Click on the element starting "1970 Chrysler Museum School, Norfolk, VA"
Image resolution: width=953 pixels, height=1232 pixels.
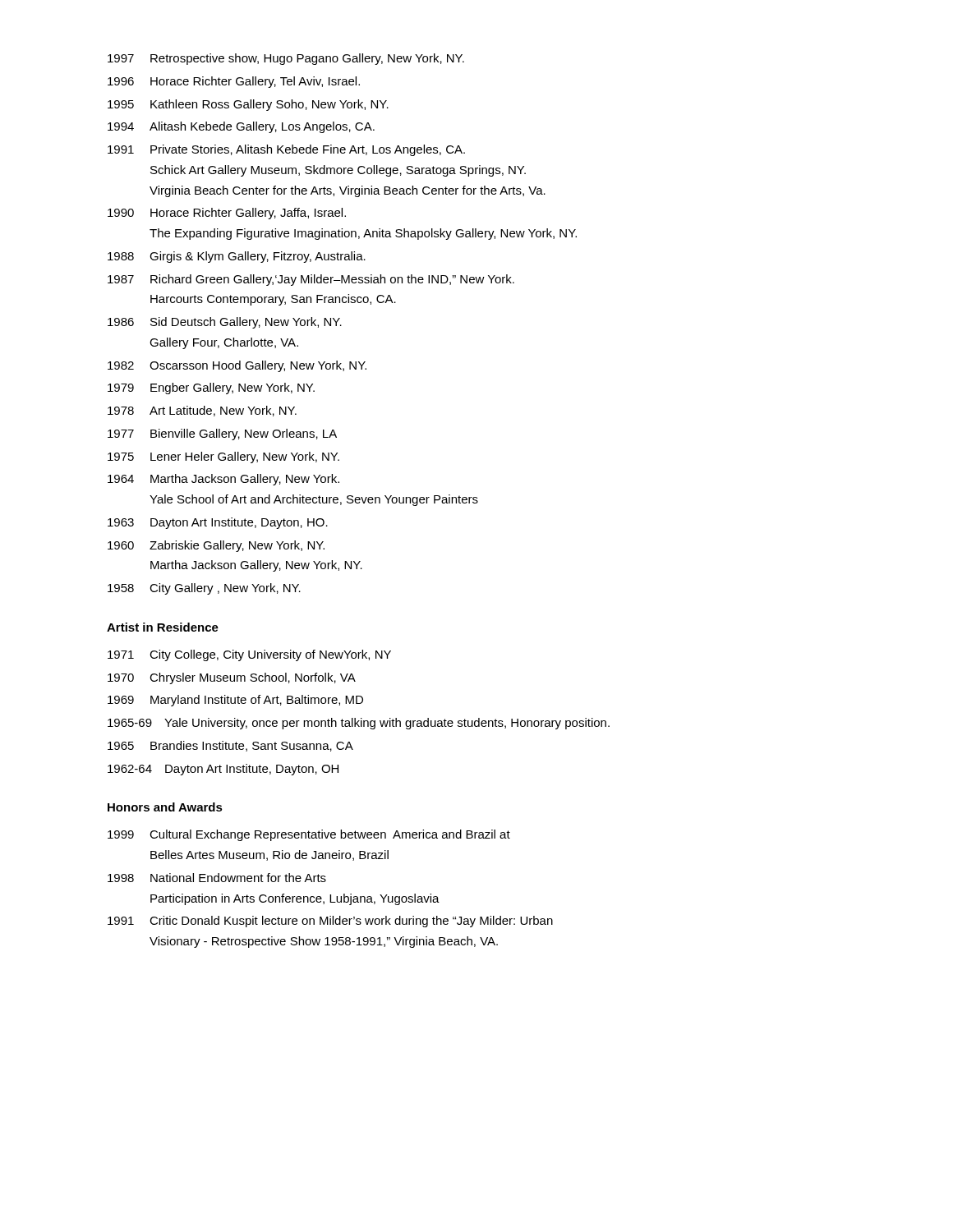pos(232,678)
